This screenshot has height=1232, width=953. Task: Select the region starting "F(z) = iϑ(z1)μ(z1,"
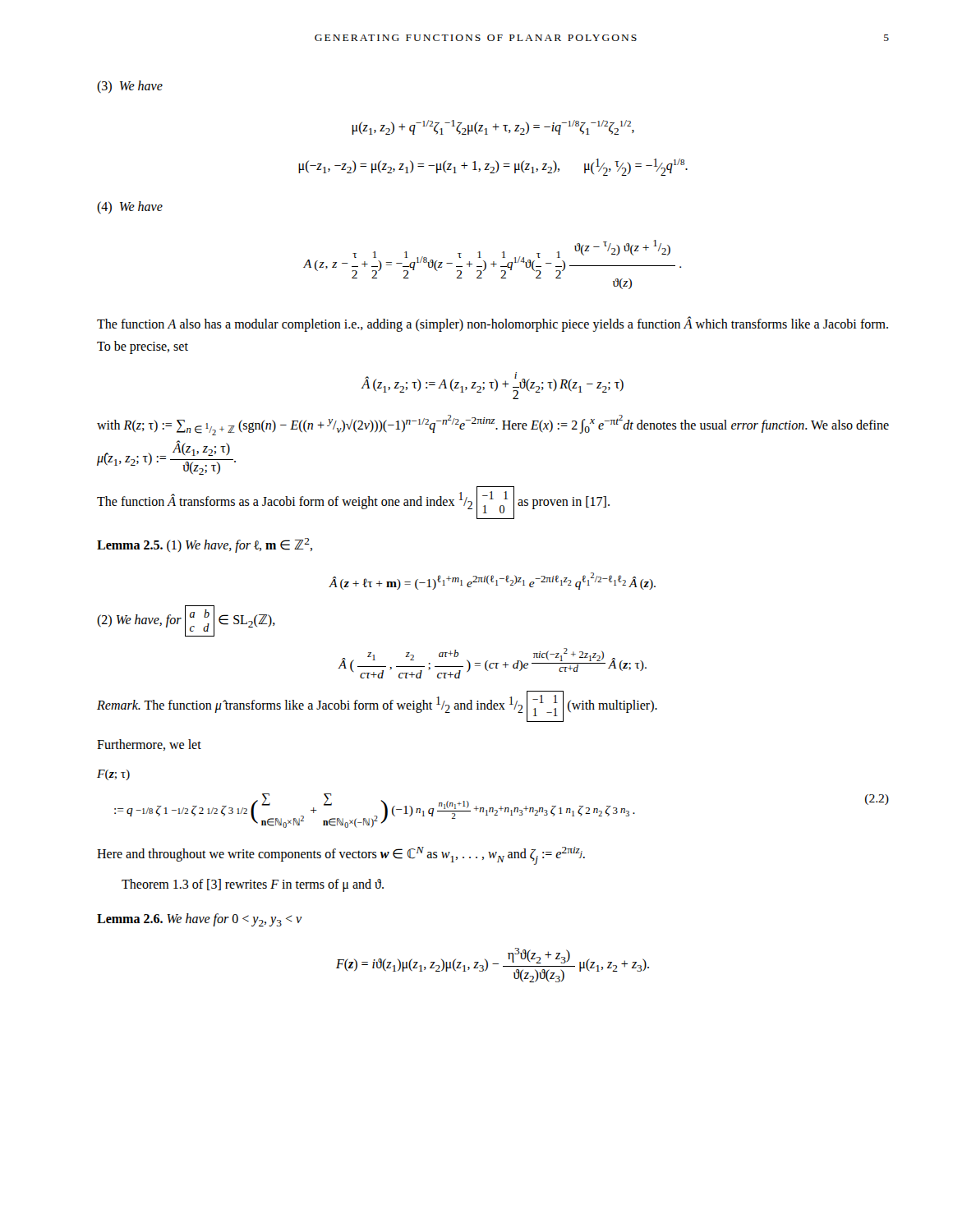tap(493, 965)
